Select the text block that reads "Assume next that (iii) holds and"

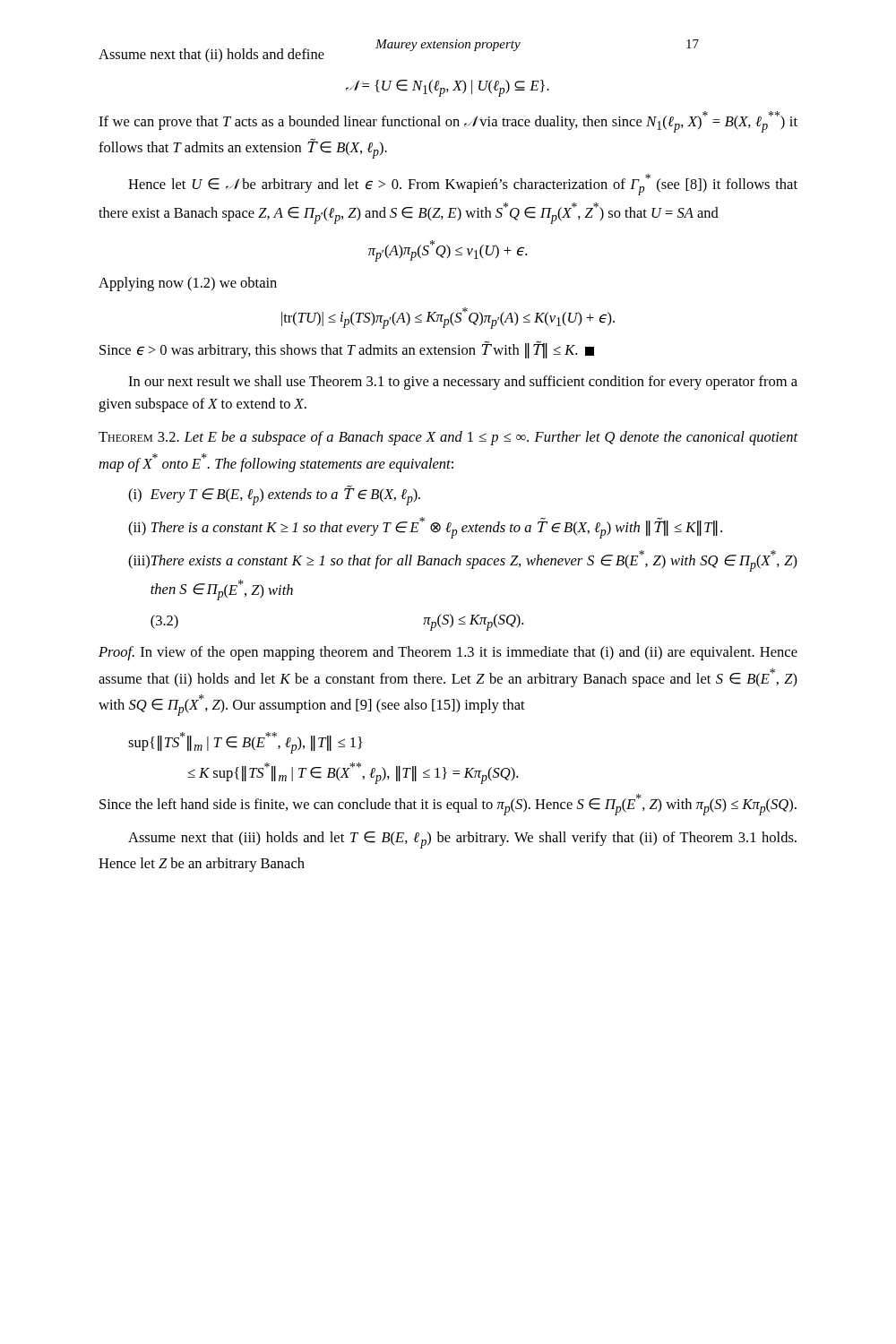pos(448,851)
